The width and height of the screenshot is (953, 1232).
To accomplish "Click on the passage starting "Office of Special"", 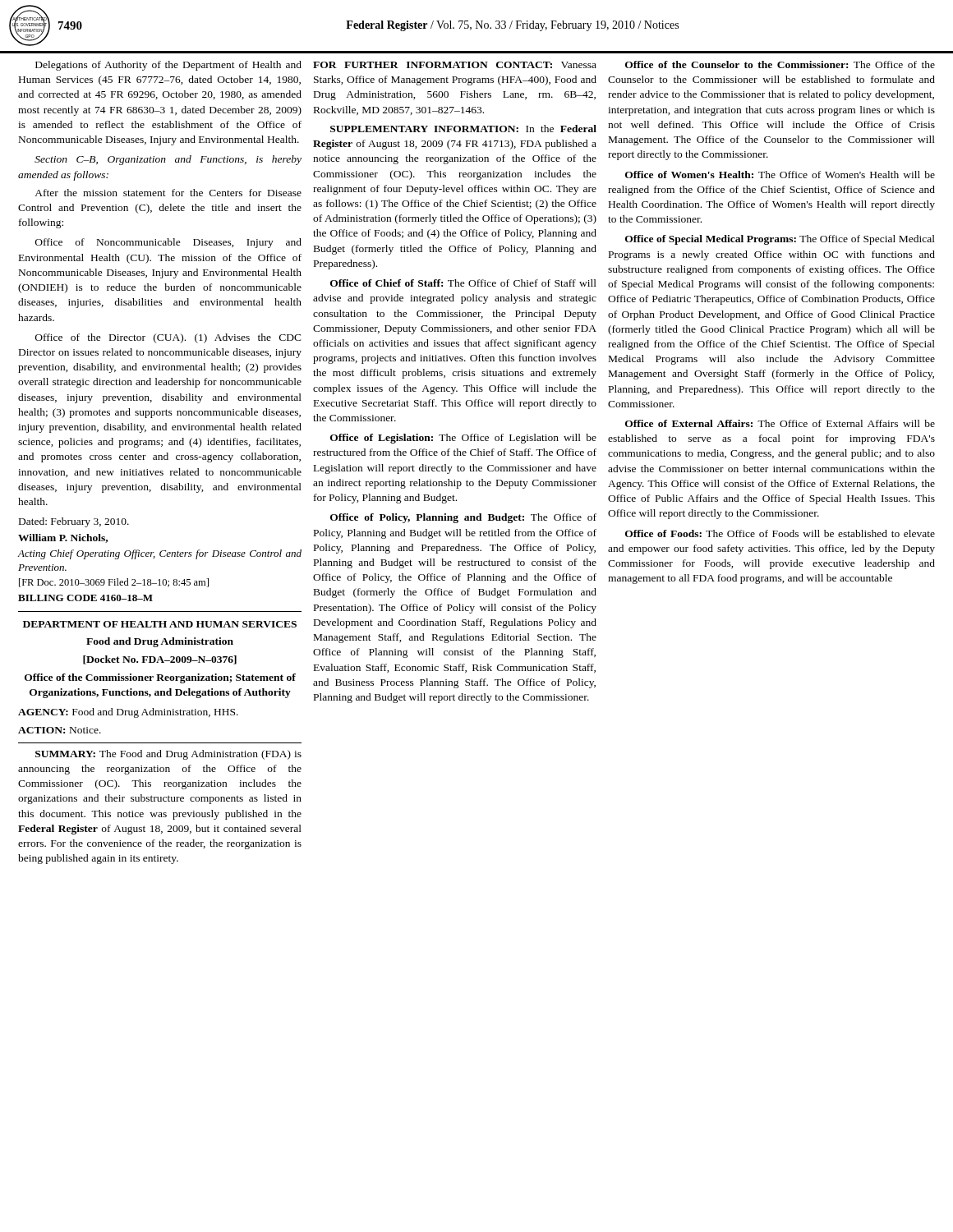I will point(771,322).
